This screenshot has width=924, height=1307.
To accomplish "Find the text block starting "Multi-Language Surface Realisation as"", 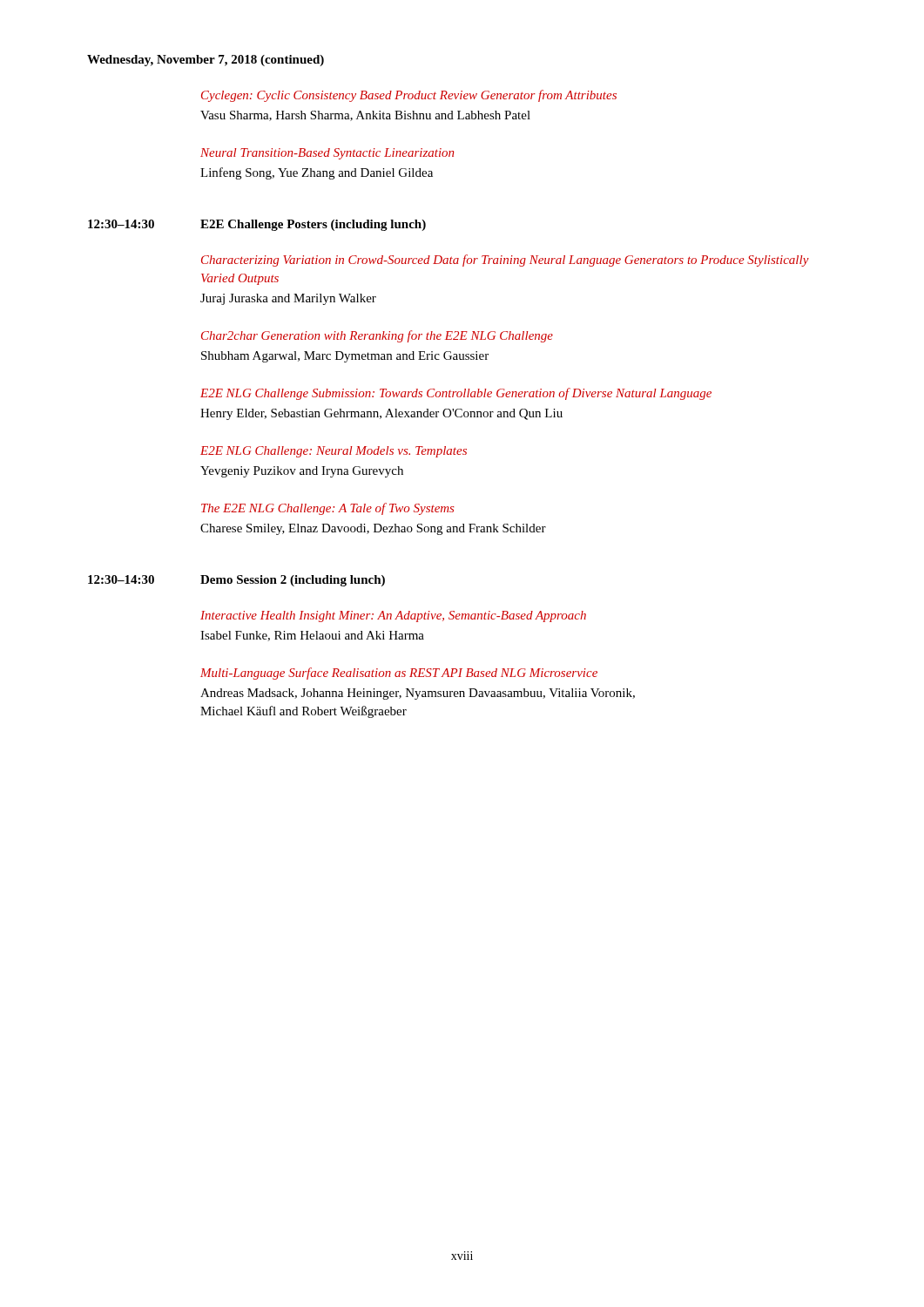I will (x=523, y=692).
